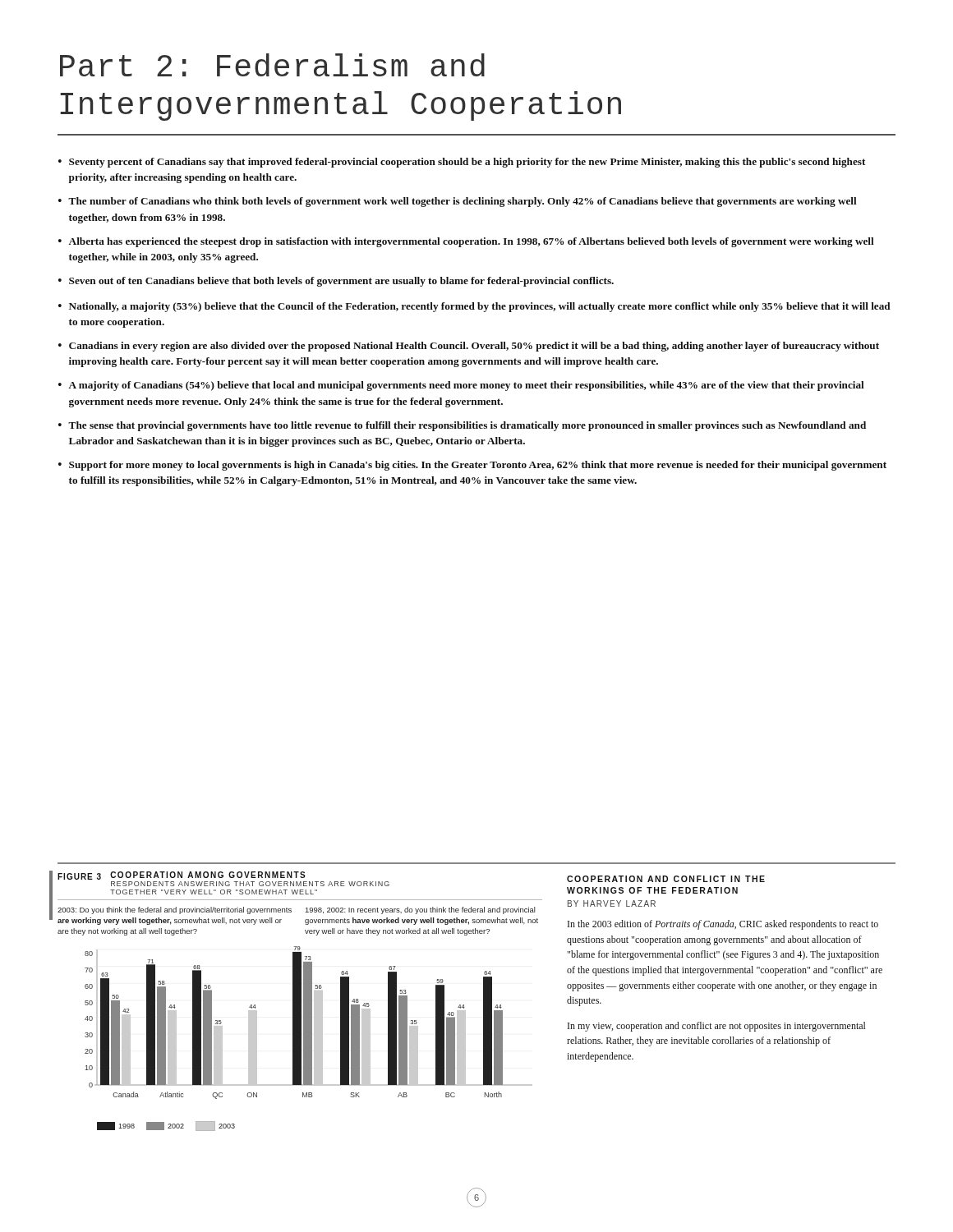Image resolution: width=953 pixels, height=1232 pixels.
Task: Locate the passage starting "• The sense that provincial governments have too"
Action: point(476,433)
